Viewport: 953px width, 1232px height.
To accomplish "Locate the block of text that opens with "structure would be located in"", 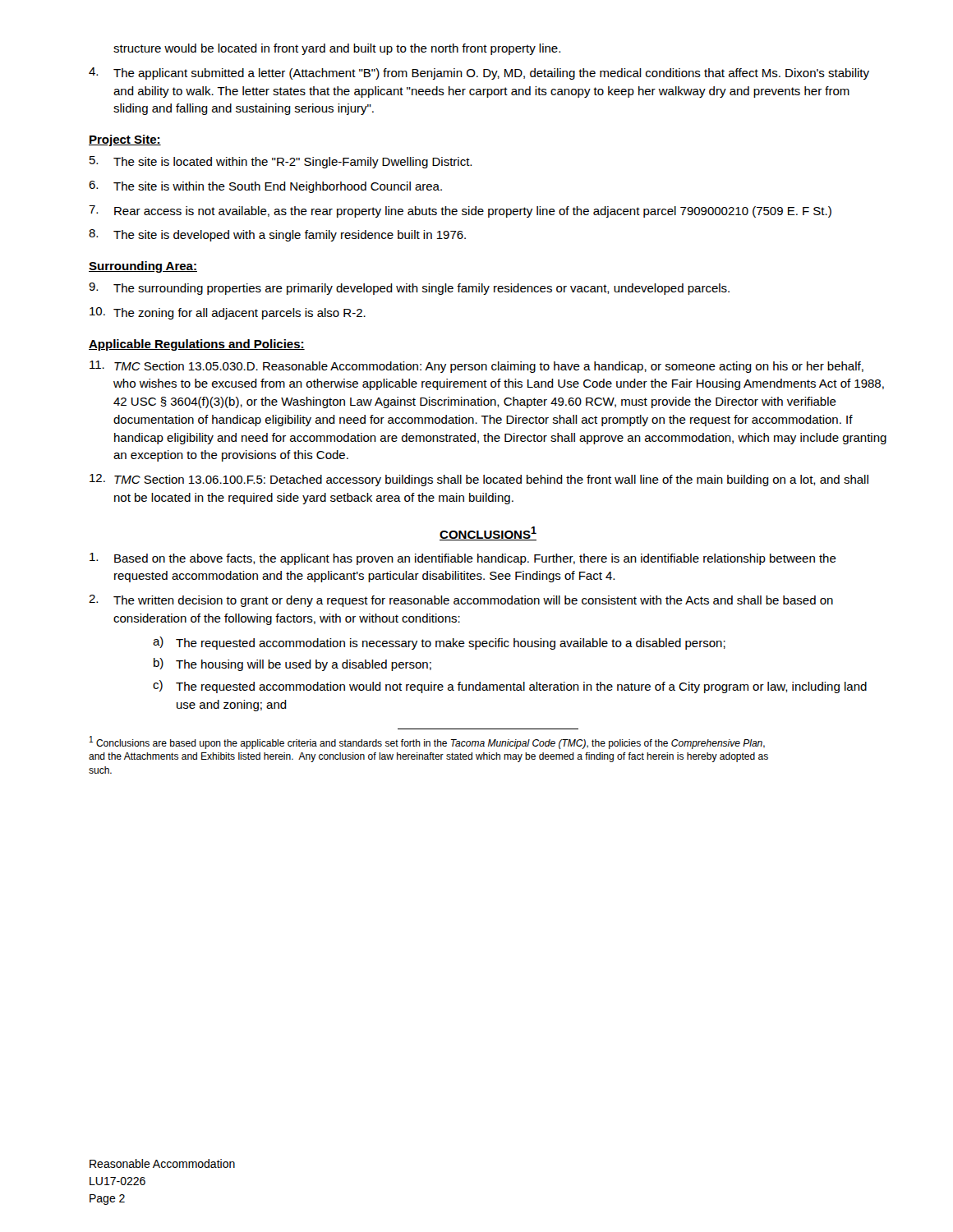I will click(337, 48).
